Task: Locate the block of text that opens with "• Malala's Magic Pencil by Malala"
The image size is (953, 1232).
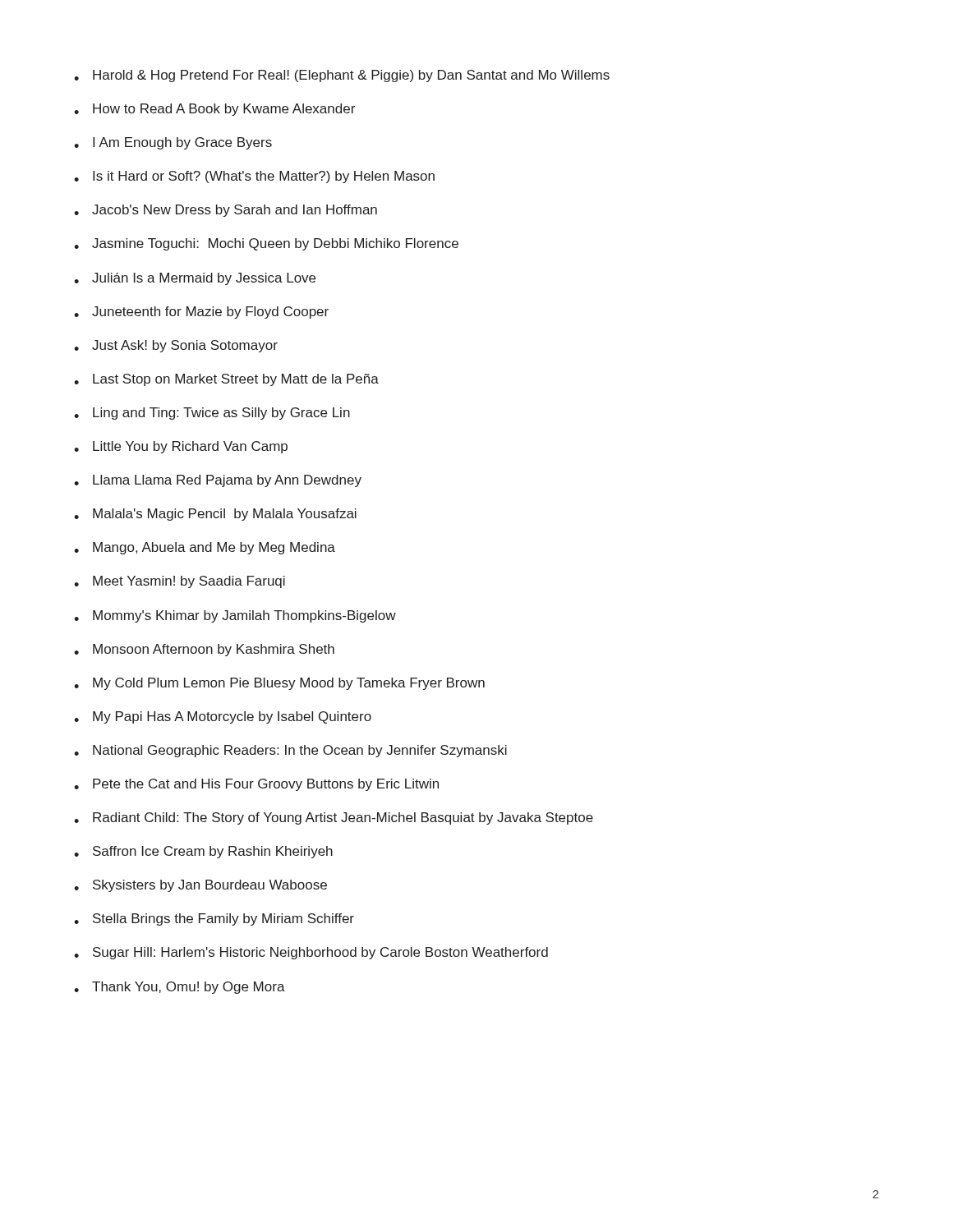Action: 215,515
